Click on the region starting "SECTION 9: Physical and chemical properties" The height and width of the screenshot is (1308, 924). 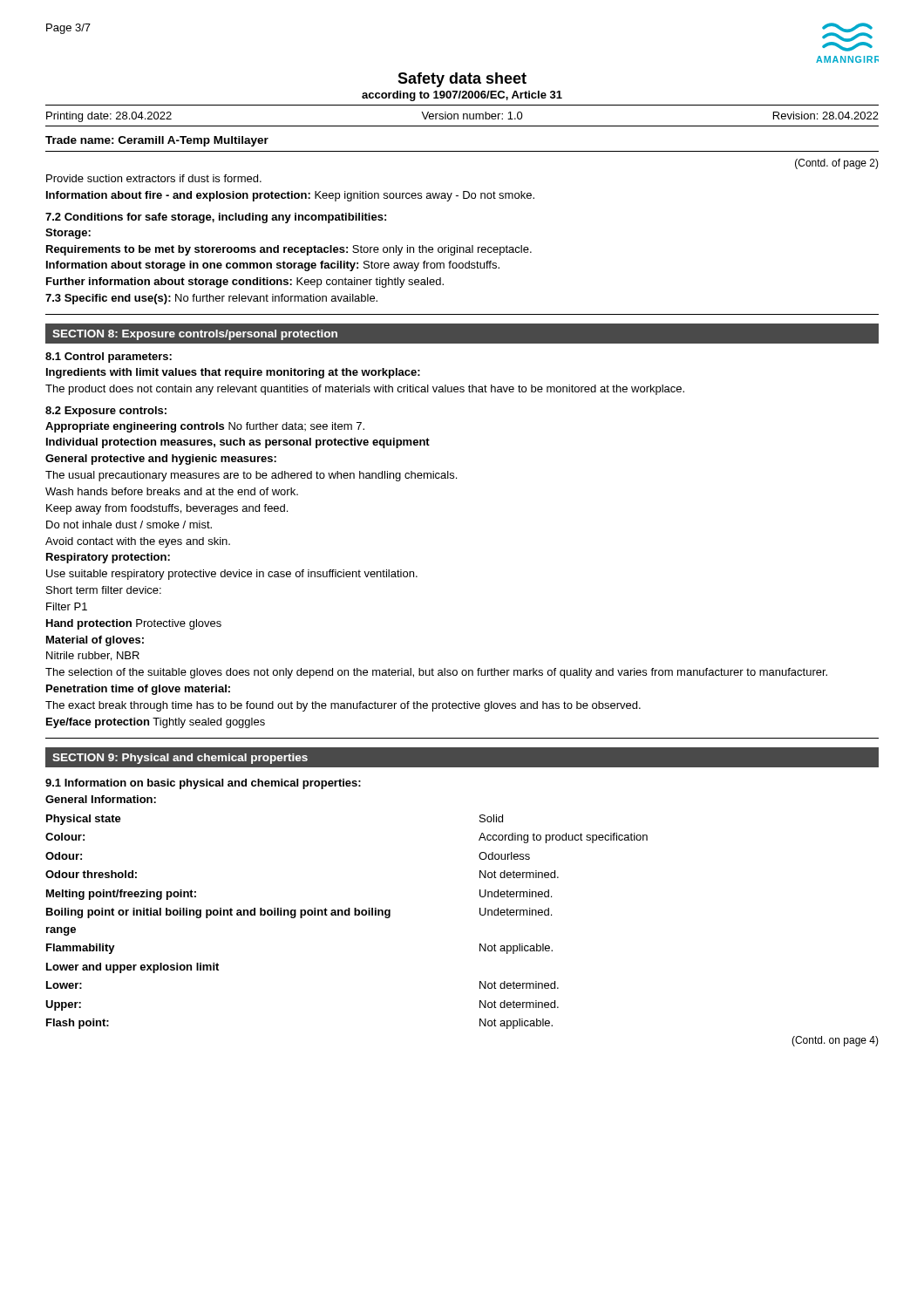click(x=180, y=757)
